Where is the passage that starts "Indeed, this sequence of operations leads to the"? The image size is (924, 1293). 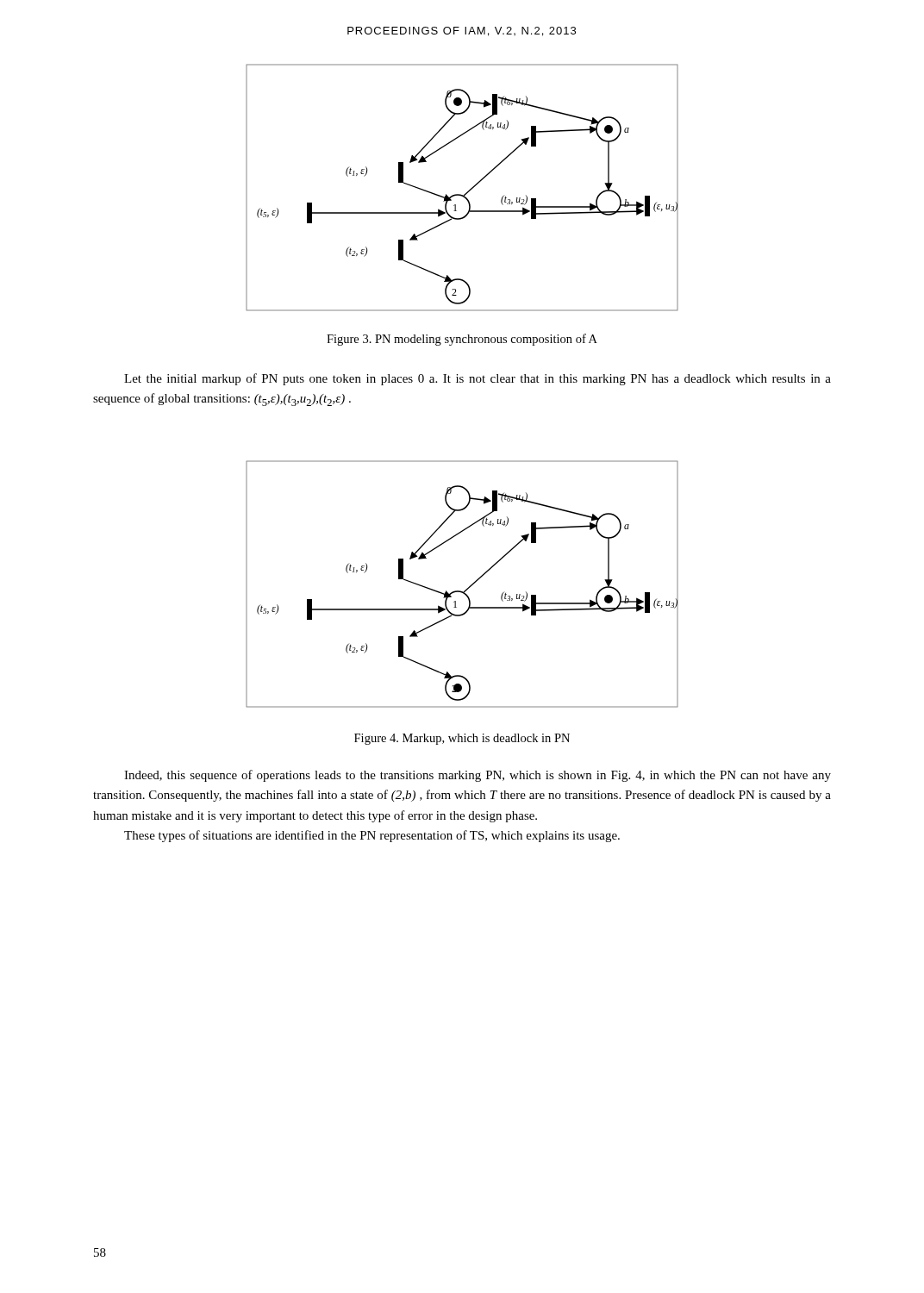[462, 806]
